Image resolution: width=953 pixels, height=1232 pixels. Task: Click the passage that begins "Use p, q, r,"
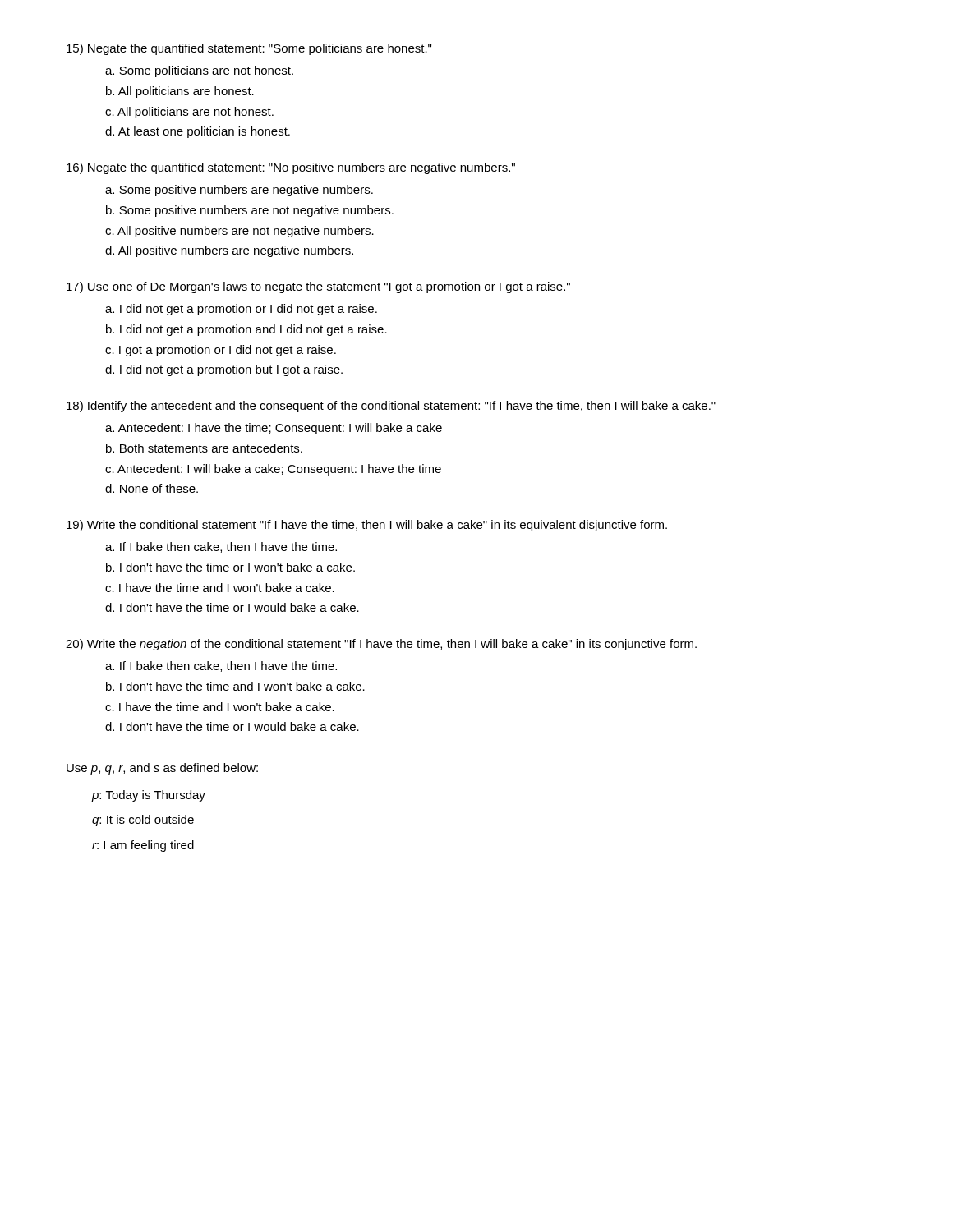coord(162,768)
